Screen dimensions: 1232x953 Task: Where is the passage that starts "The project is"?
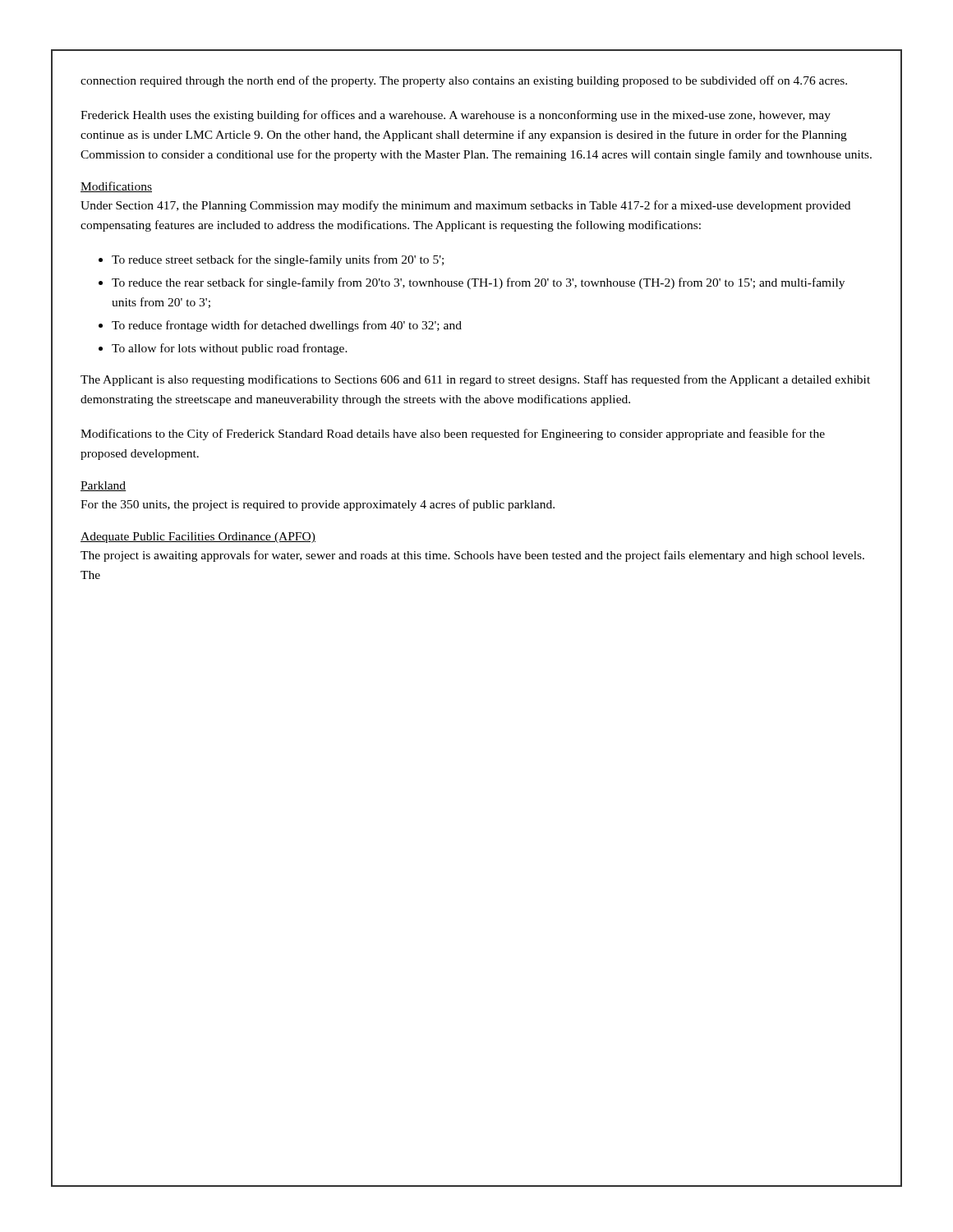(473, 565)
